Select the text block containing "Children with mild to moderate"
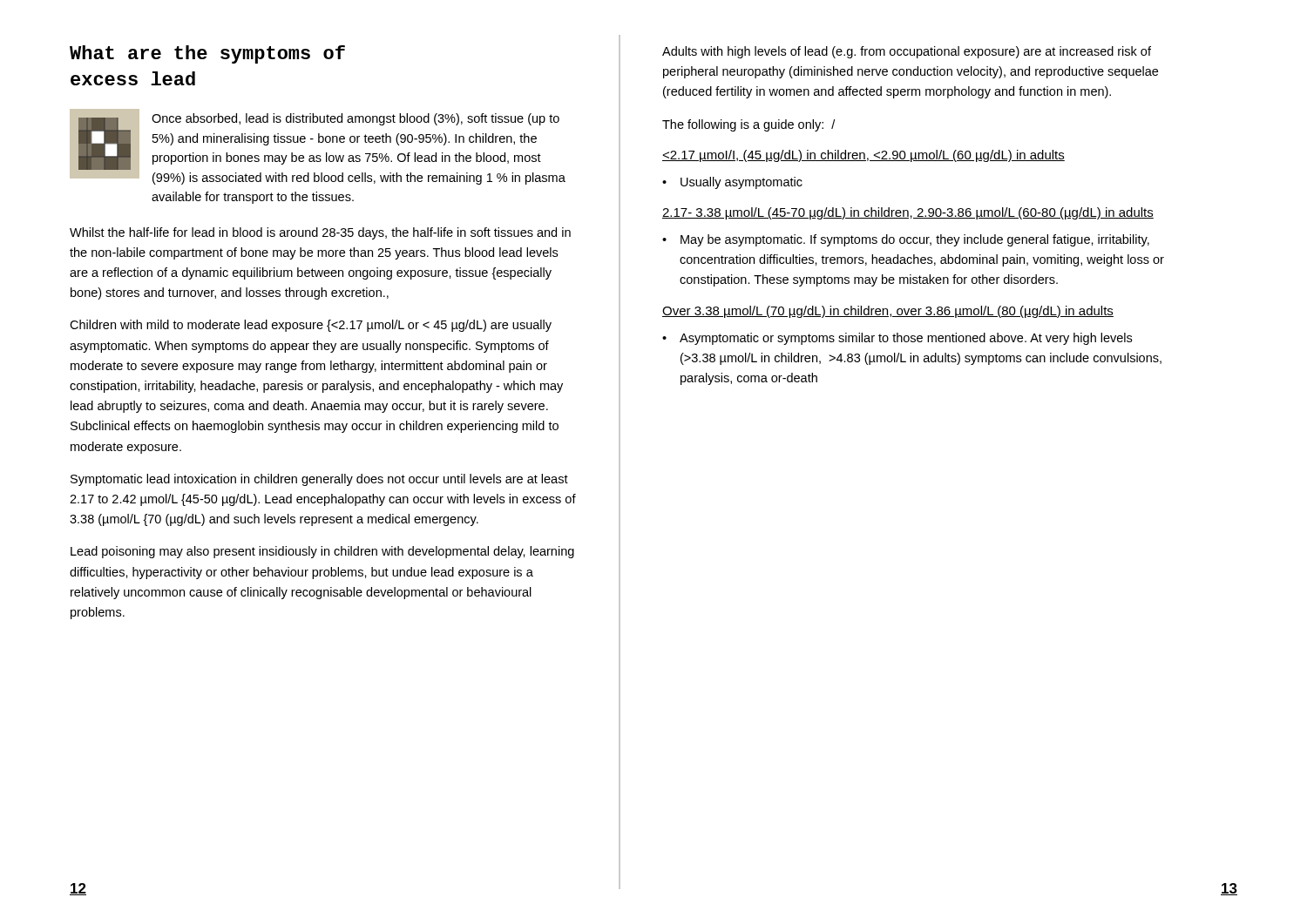This screenshot has height=924, width=1307. click(316, 386)
